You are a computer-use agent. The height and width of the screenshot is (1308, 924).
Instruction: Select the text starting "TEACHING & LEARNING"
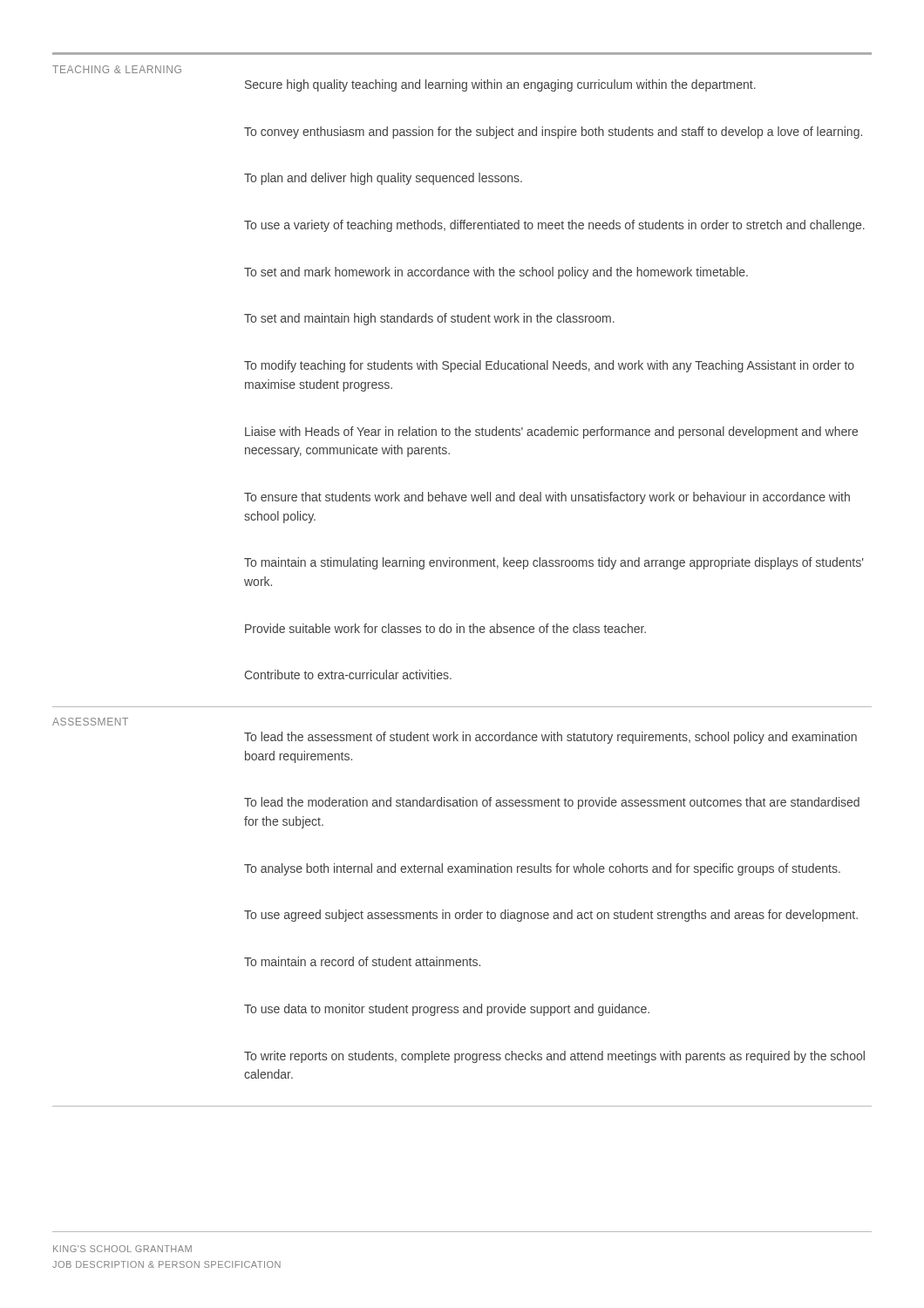click(x=117, y=70)
